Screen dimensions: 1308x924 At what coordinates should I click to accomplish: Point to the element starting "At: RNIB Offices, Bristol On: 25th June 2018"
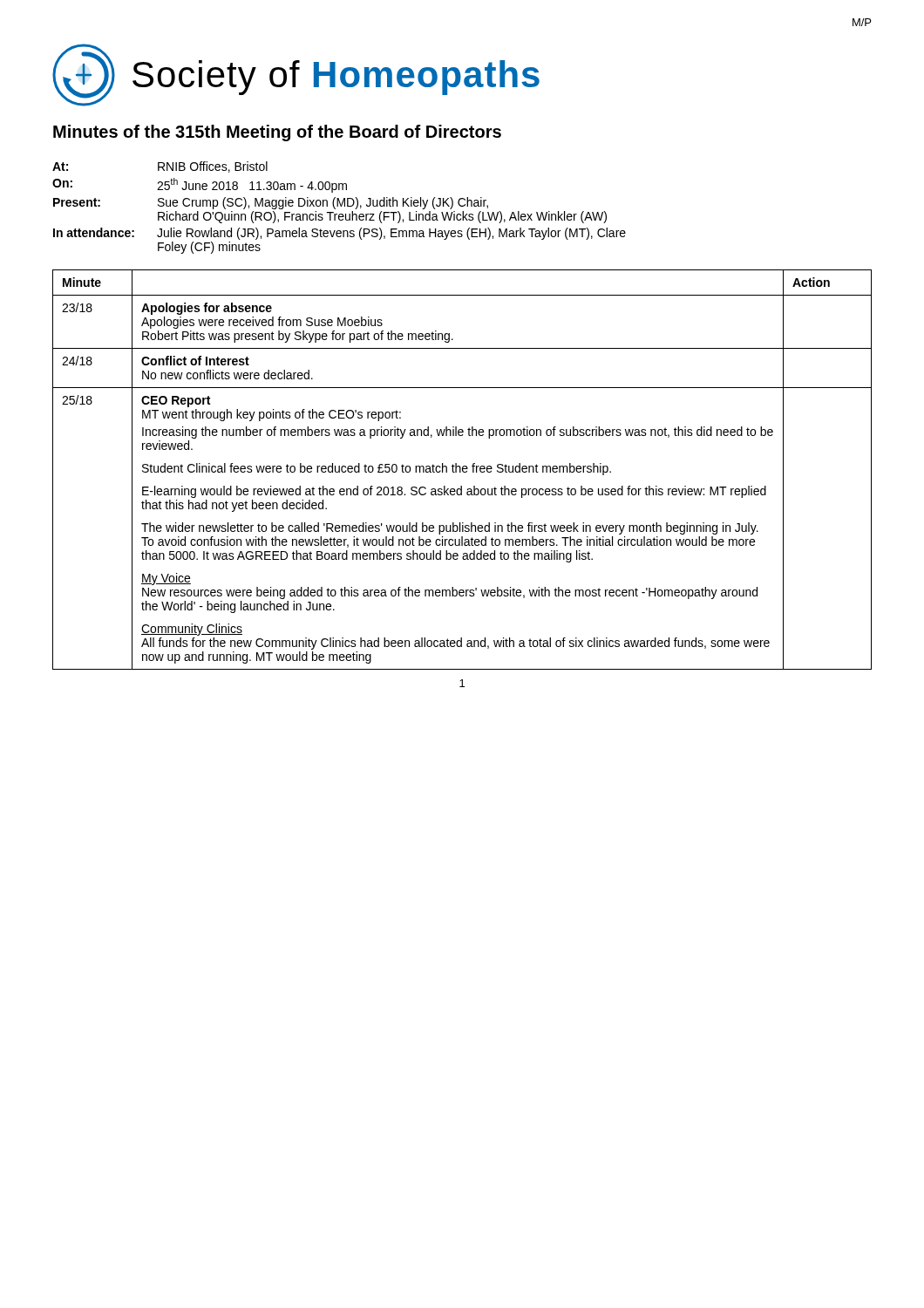pyautogui.click(x=462, y=207)
